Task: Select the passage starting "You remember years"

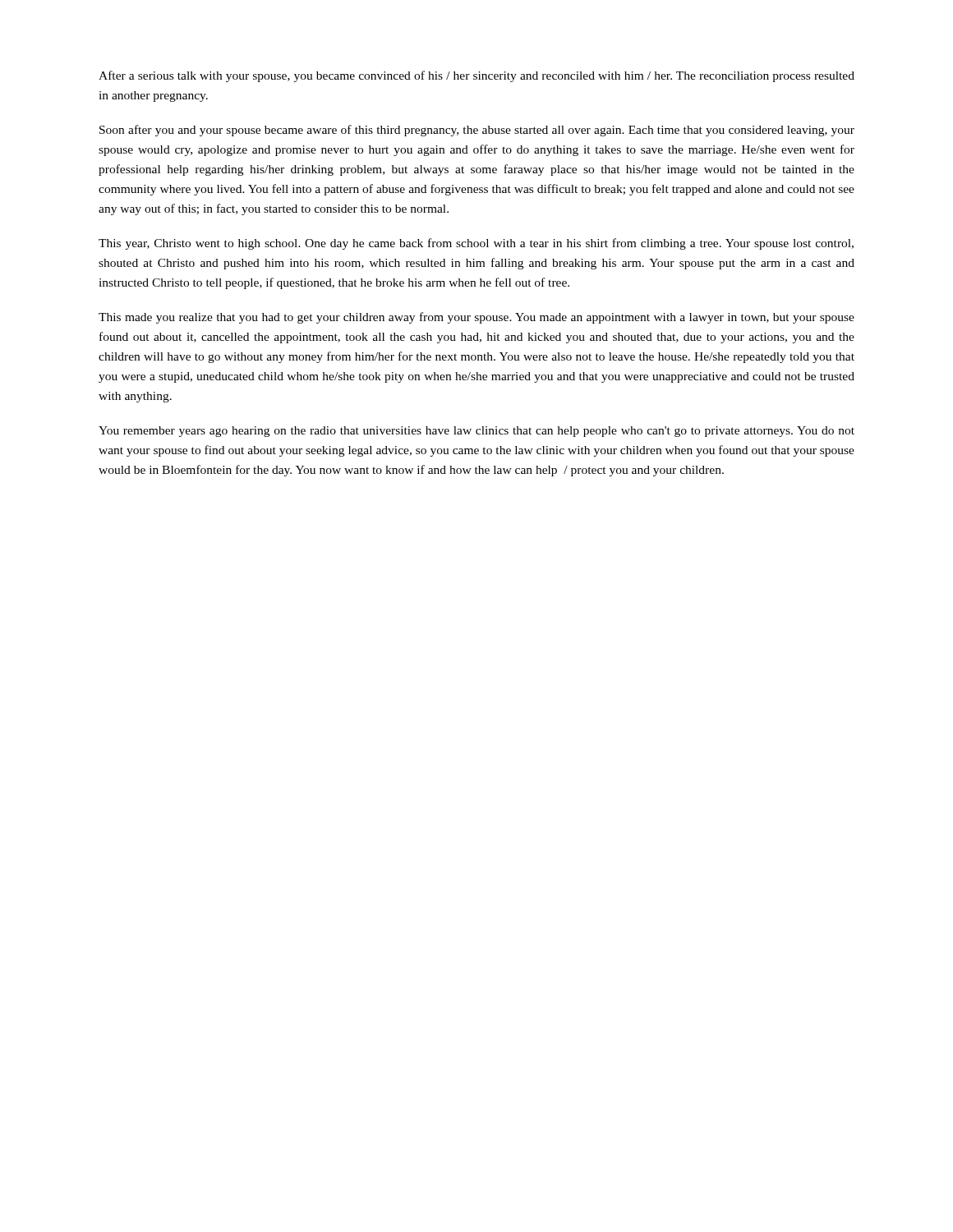Action: [x=476, y=450]
